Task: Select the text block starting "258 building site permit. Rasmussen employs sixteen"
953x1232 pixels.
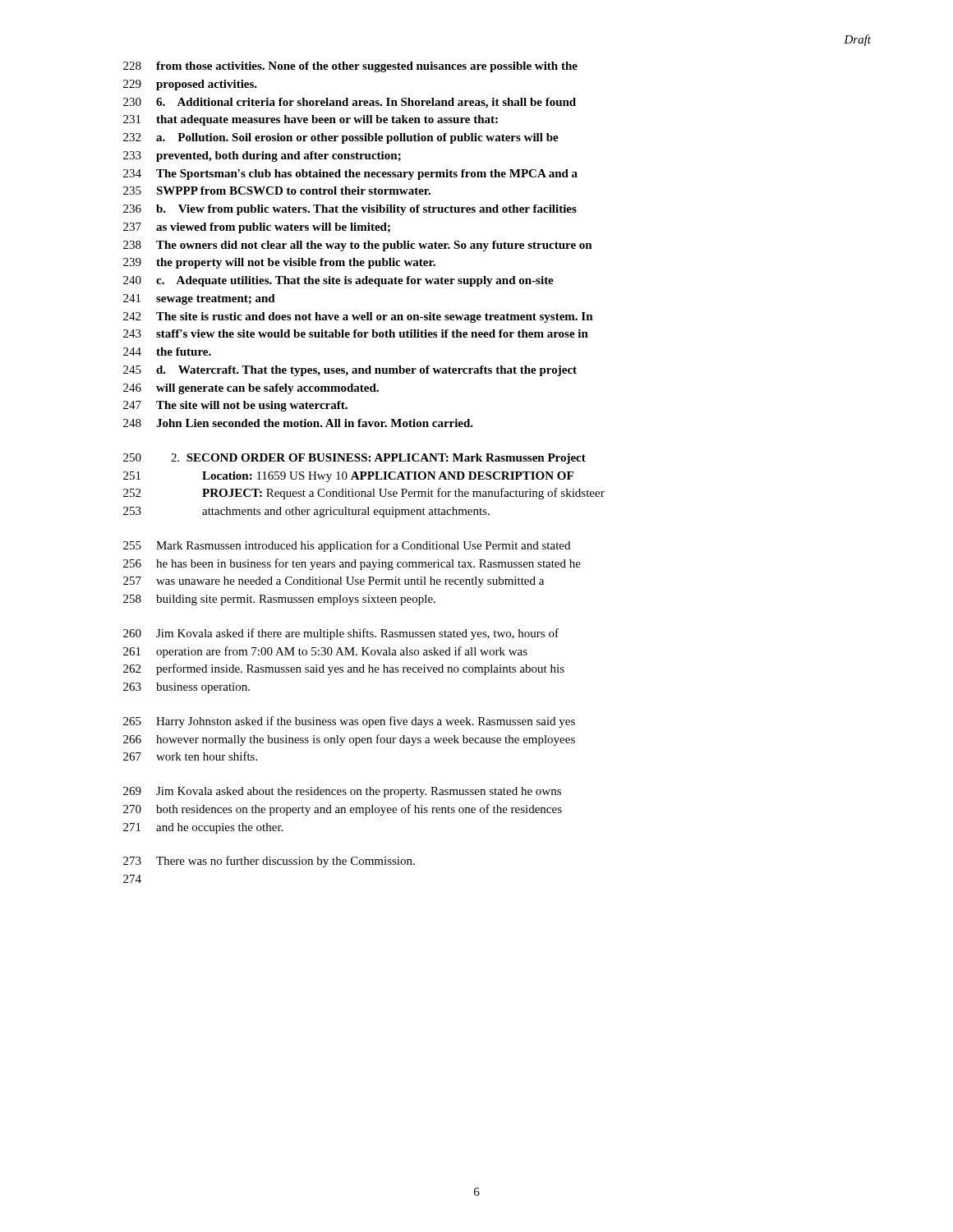Action: [279, 600]
